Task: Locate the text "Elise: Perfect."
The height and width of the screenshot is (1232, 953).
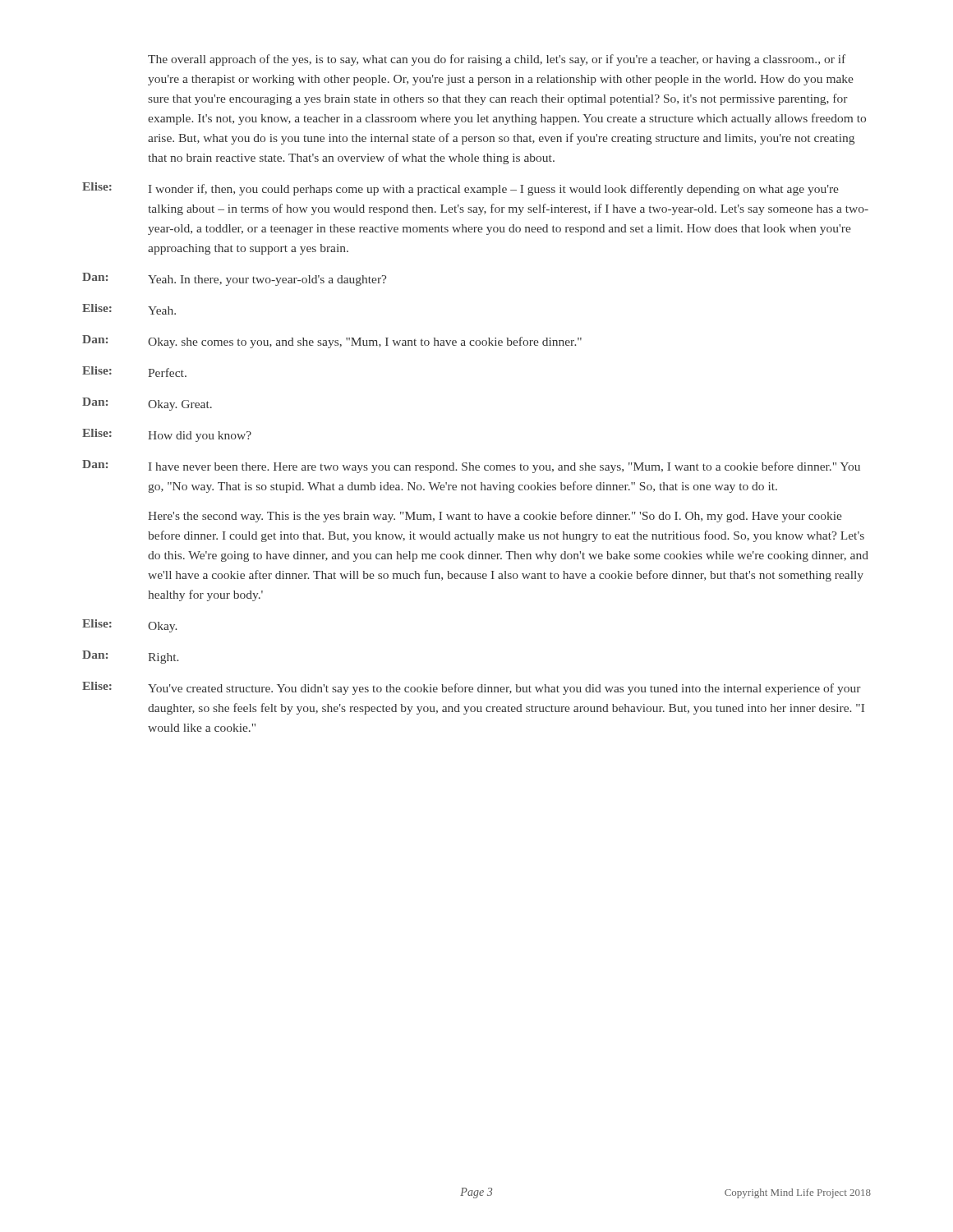Action: coord(92,372)
